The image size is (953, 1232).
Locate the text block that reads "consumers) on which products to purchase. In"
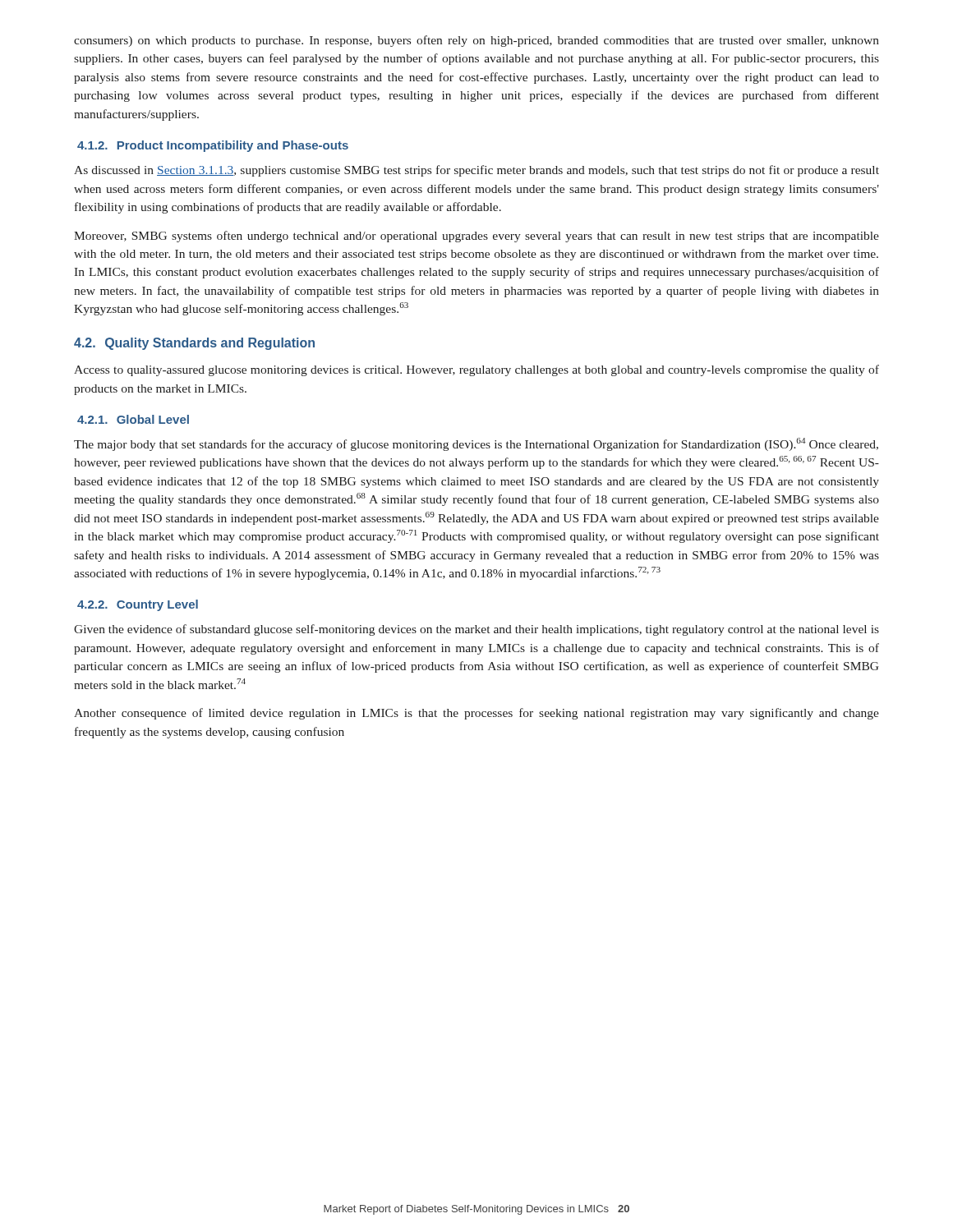point(476,77)
